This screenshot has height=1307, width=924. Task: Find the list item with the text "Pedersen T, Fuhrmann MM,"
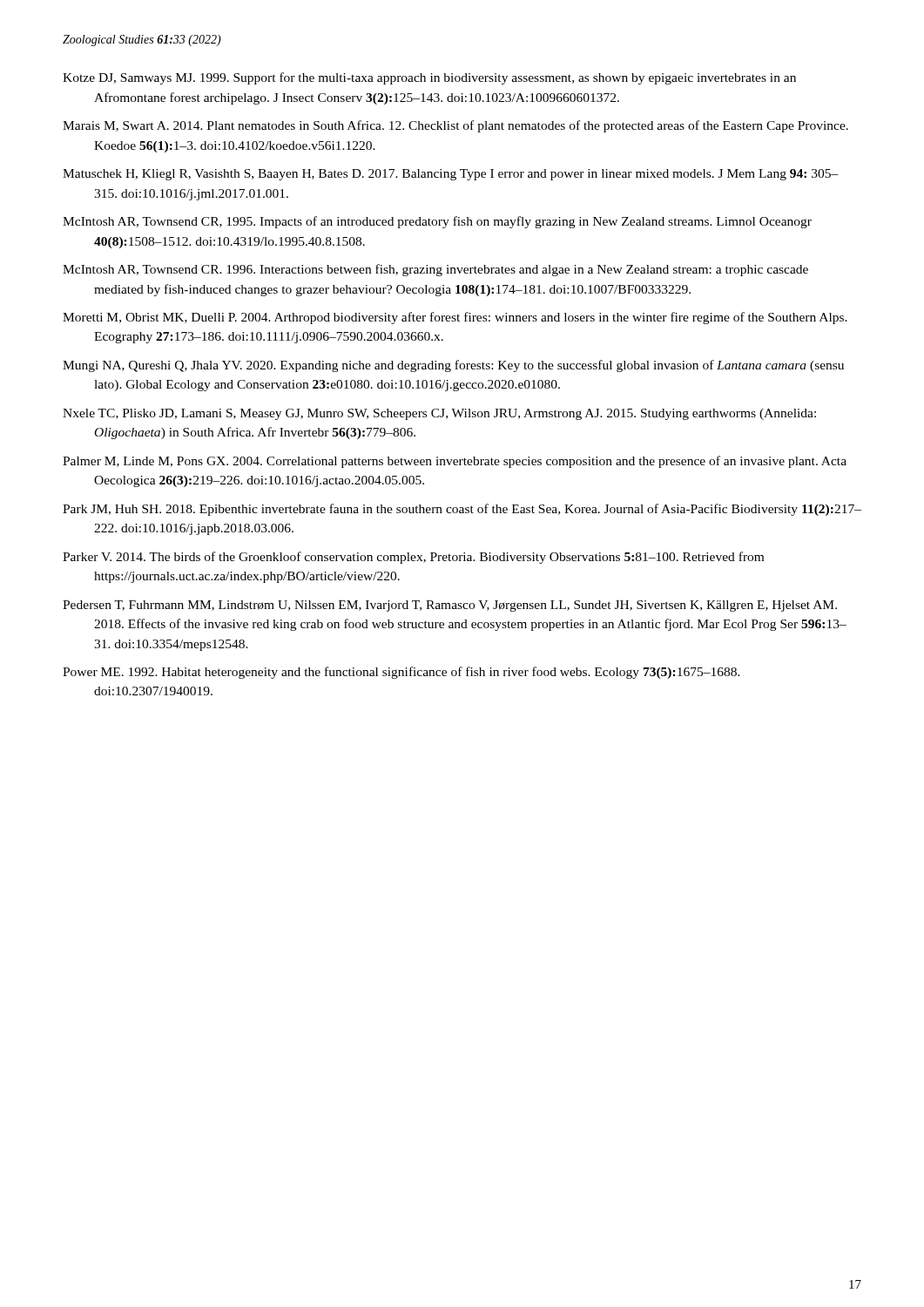tap(454, 624)
